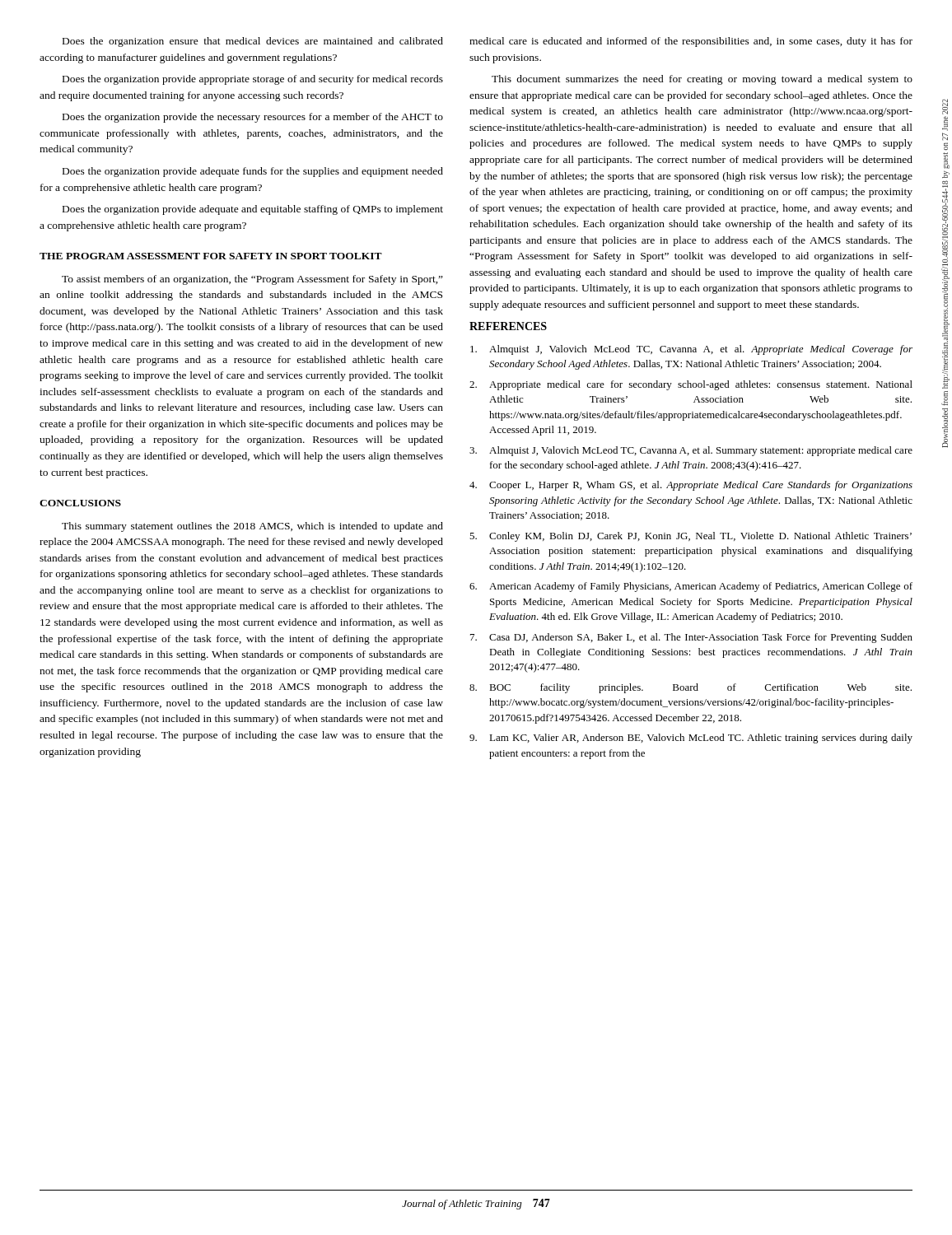Locate the list item that reads "8. BOC facility principles. Board of Certification Web"
Viewport: 952px width, 1235px height.
[x=691, y=703]
